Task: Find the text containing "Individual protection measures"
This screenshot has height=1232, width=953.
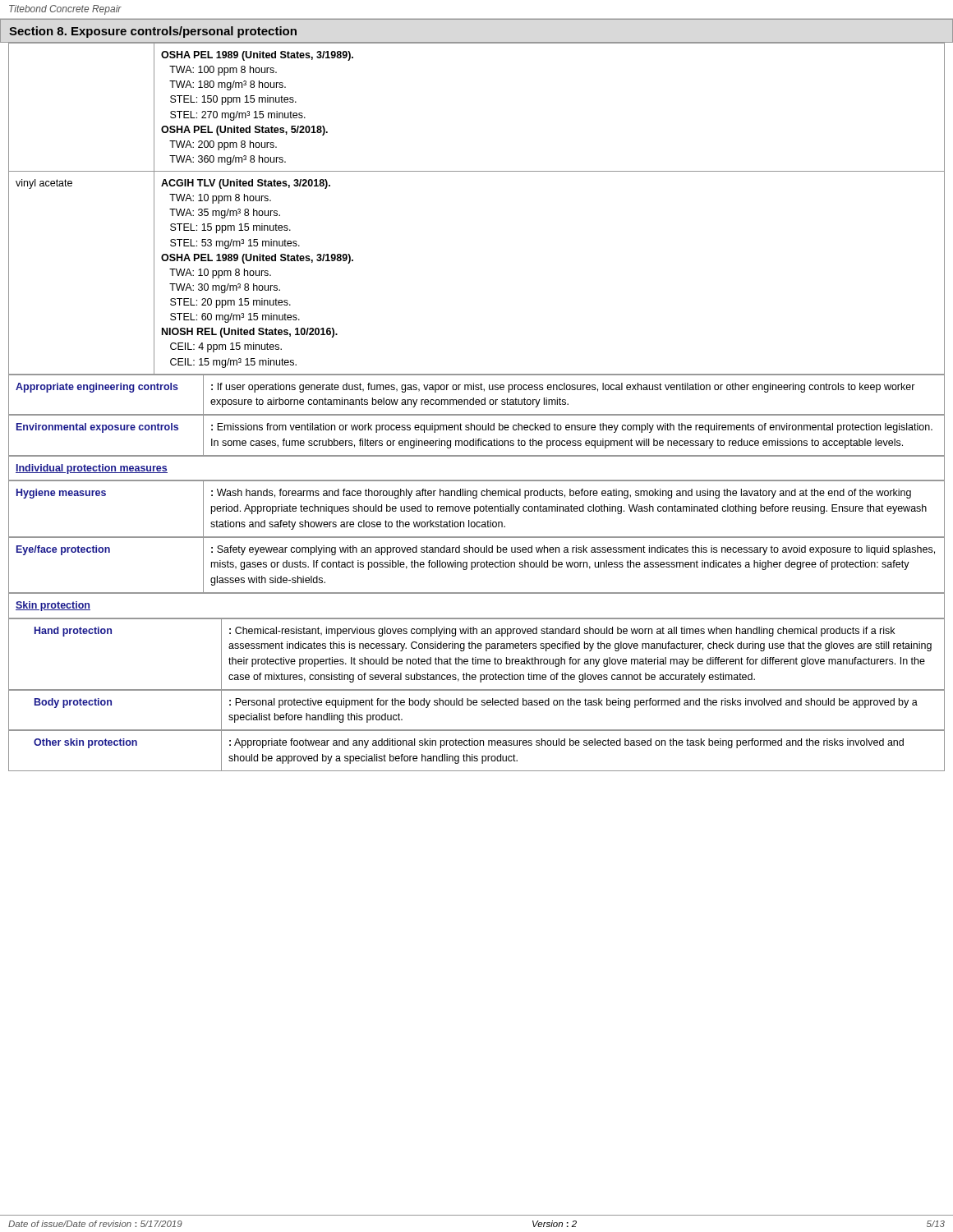Action: [x=476, y=468]
